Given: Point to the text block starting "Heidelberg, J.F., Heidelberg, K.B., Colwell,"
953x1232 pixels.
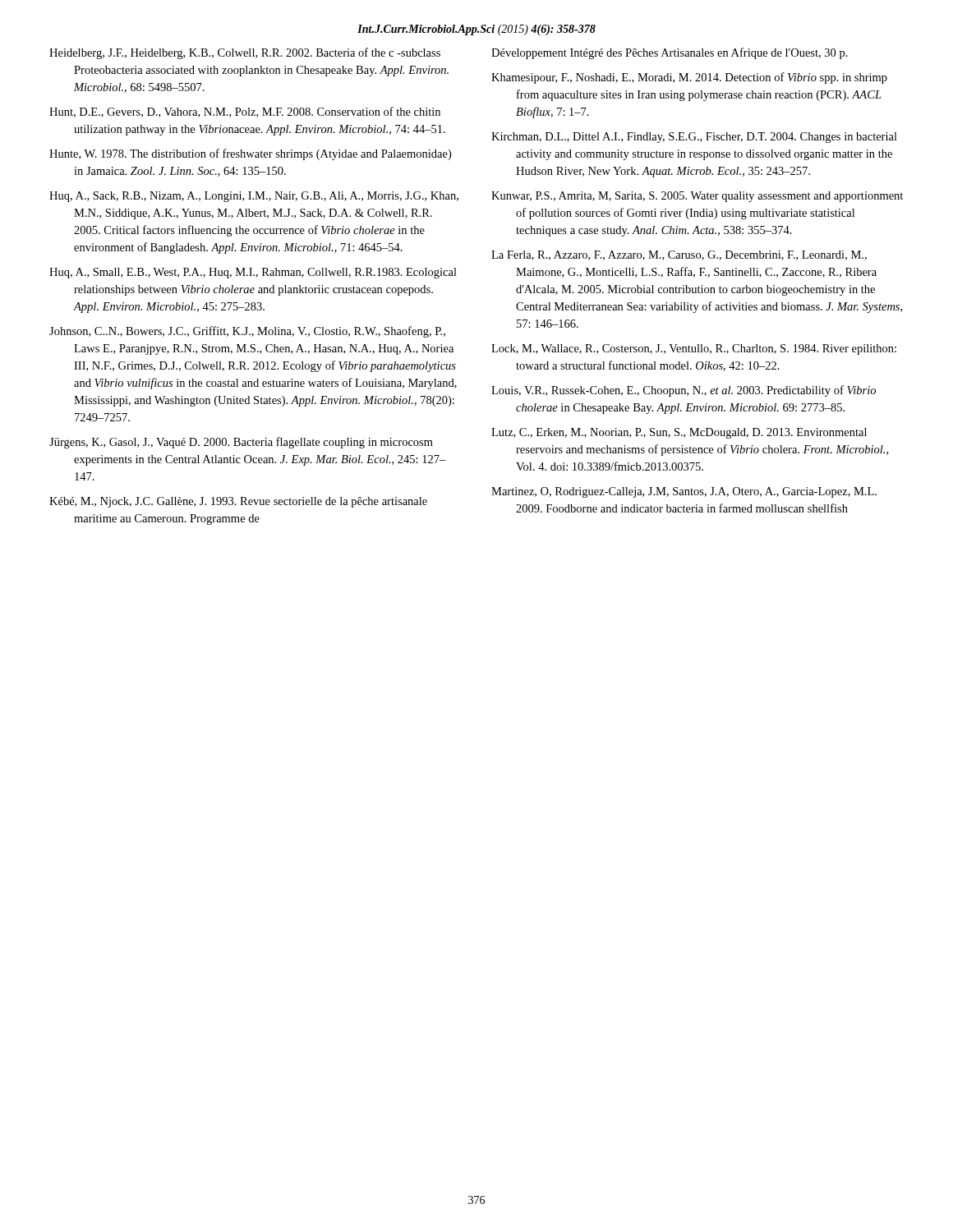Looking at the screenshot, I should click(x=249, y=70).
